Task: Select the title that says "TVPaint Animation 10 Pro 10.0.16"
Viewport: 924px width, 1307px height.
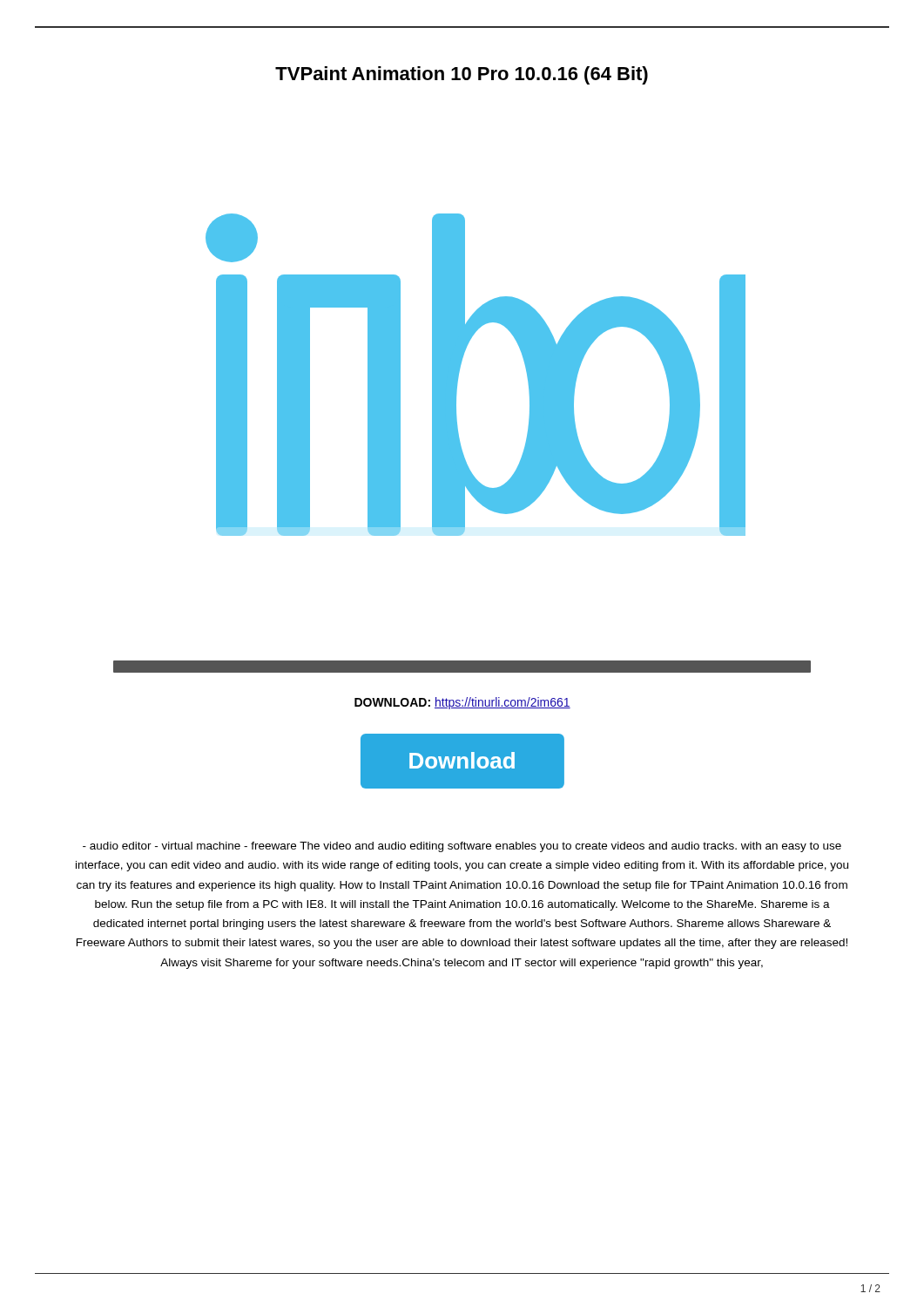Action: [462, 69]
